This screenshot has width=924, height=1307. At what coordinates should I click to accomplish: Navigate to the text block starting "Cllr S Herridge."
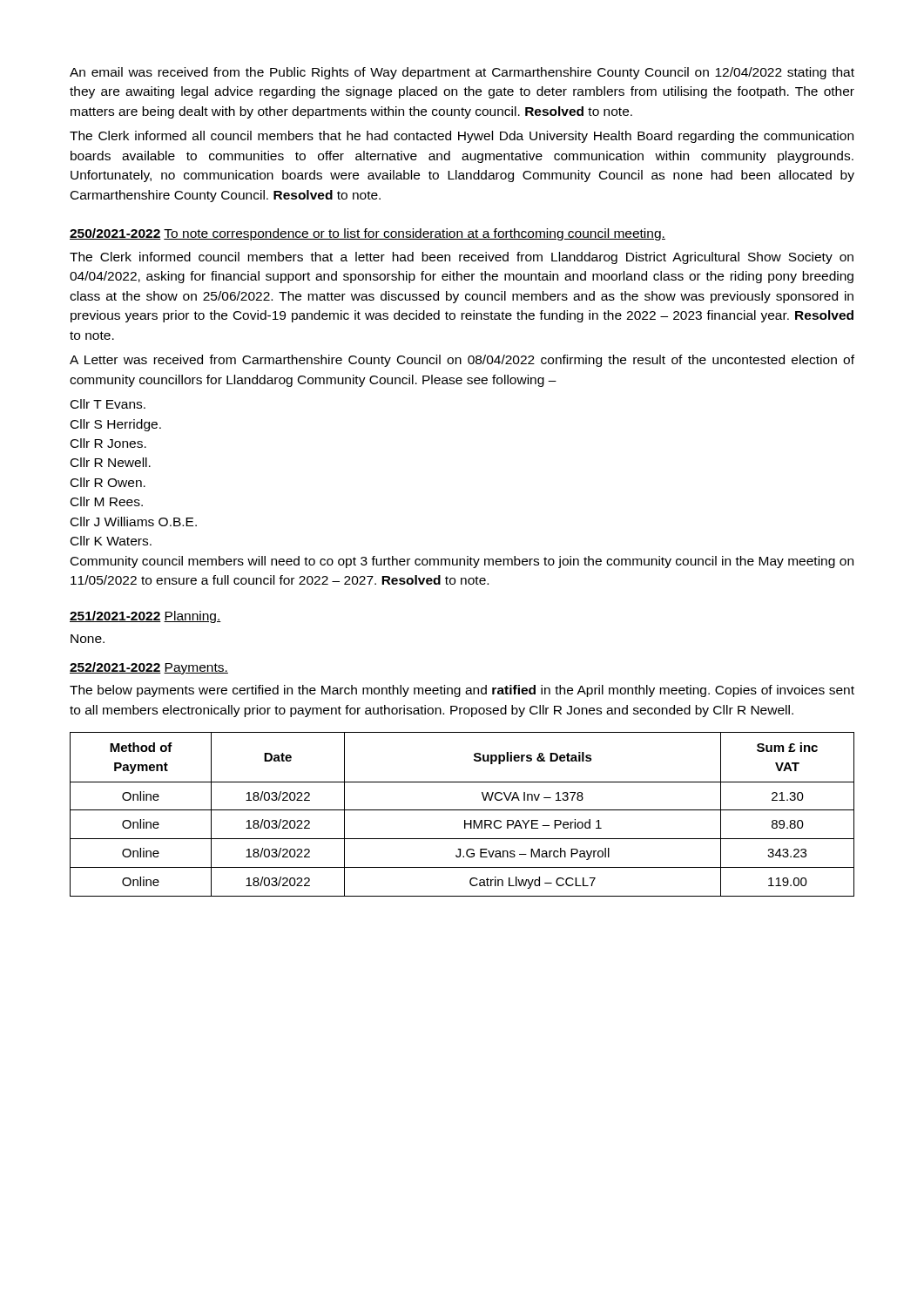116,425
